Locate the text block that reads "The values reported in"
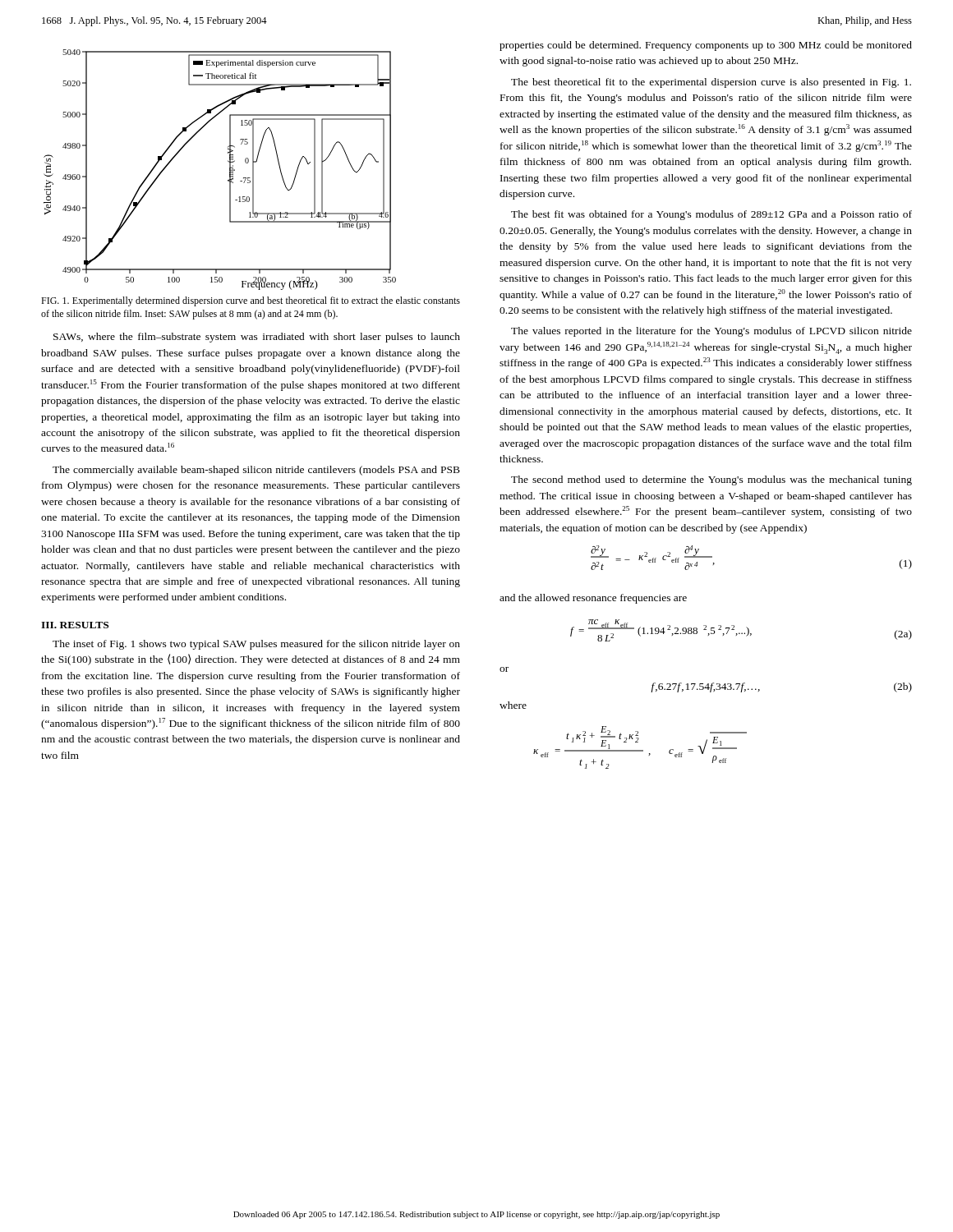The width and height of the screenshot is (953, 1232). coord(706,395)
